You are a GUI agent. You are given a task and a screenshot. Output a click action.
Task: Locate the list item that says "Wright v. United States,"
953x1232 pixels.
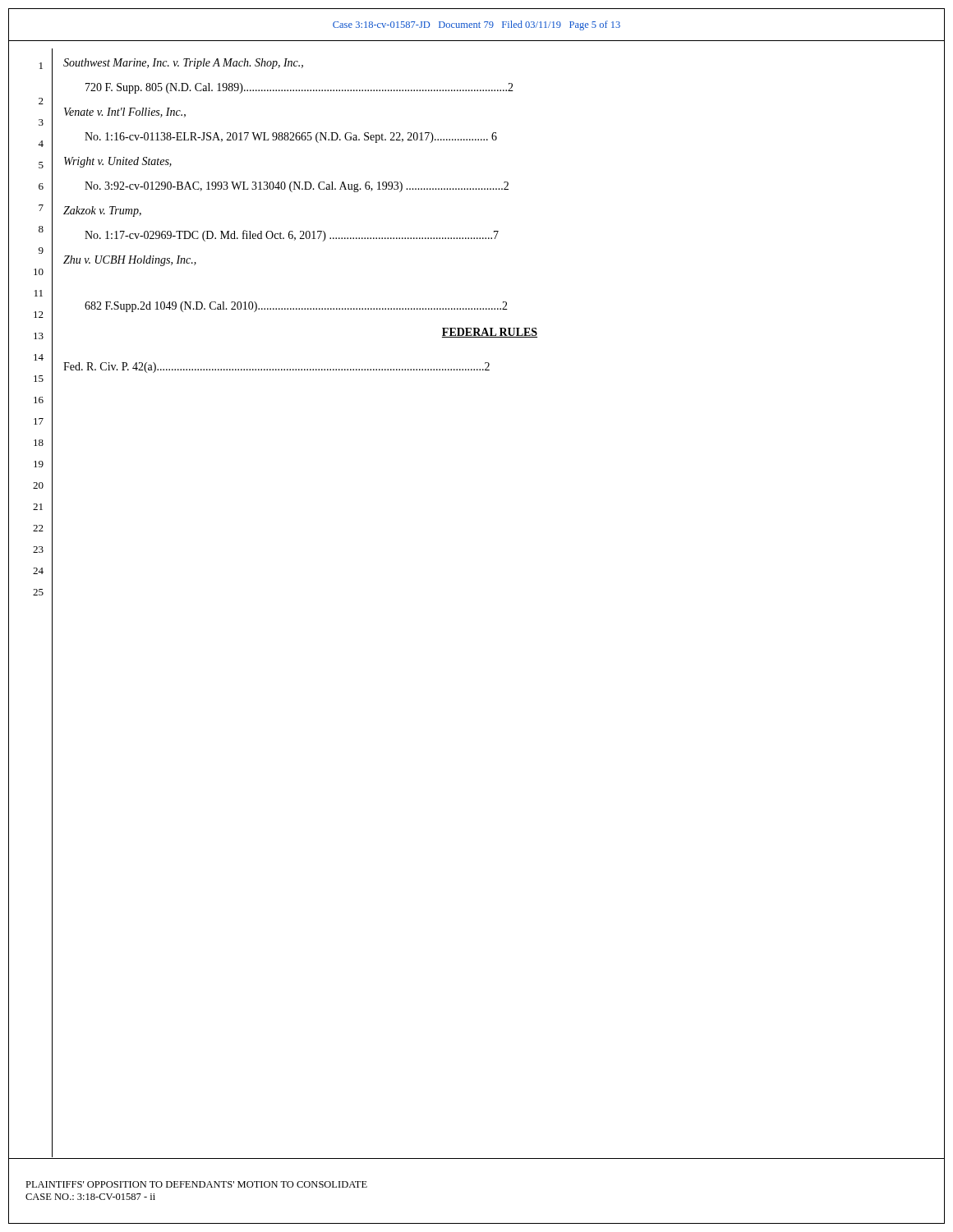pos(118,161)
